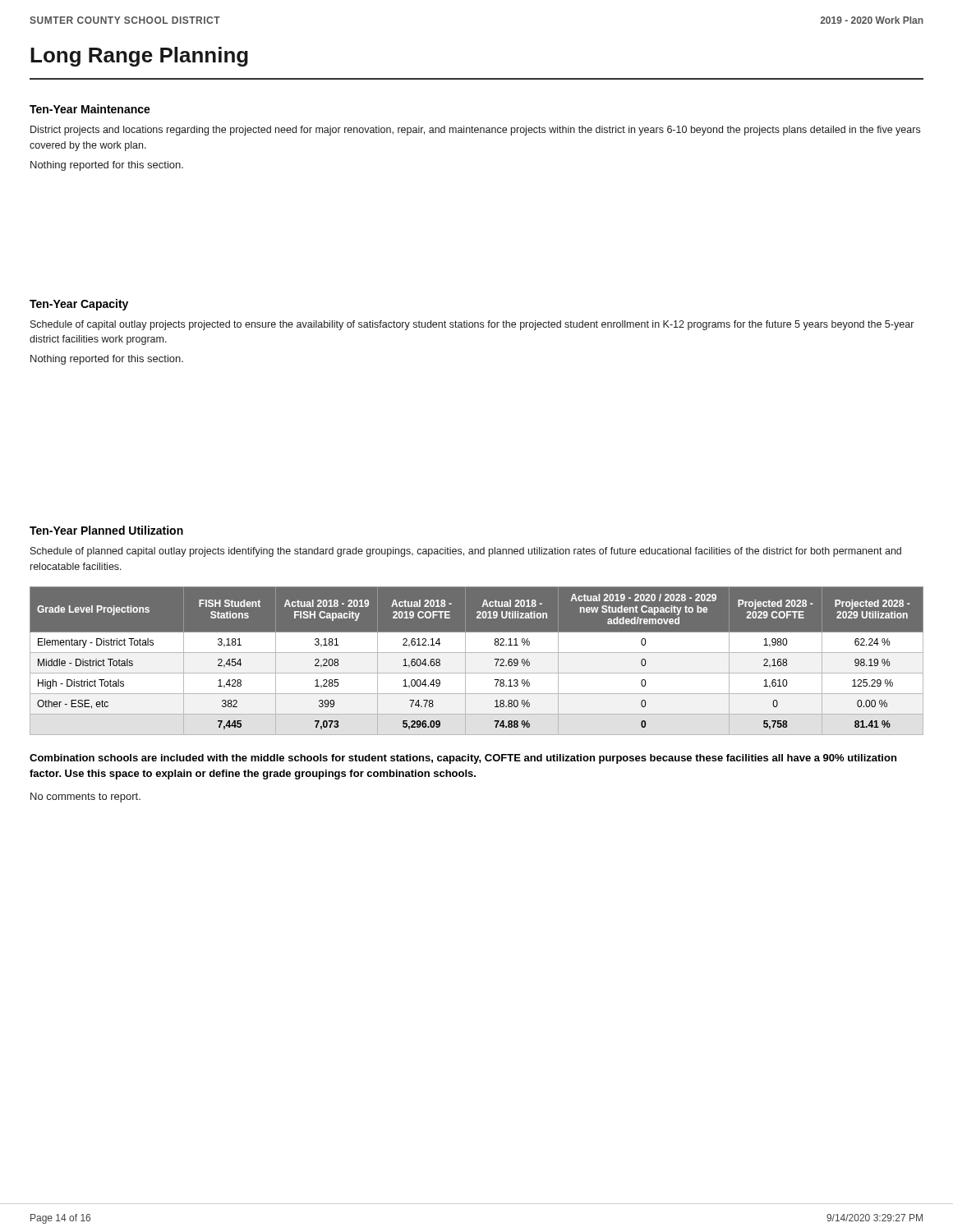Select the title

click(476, 55)
